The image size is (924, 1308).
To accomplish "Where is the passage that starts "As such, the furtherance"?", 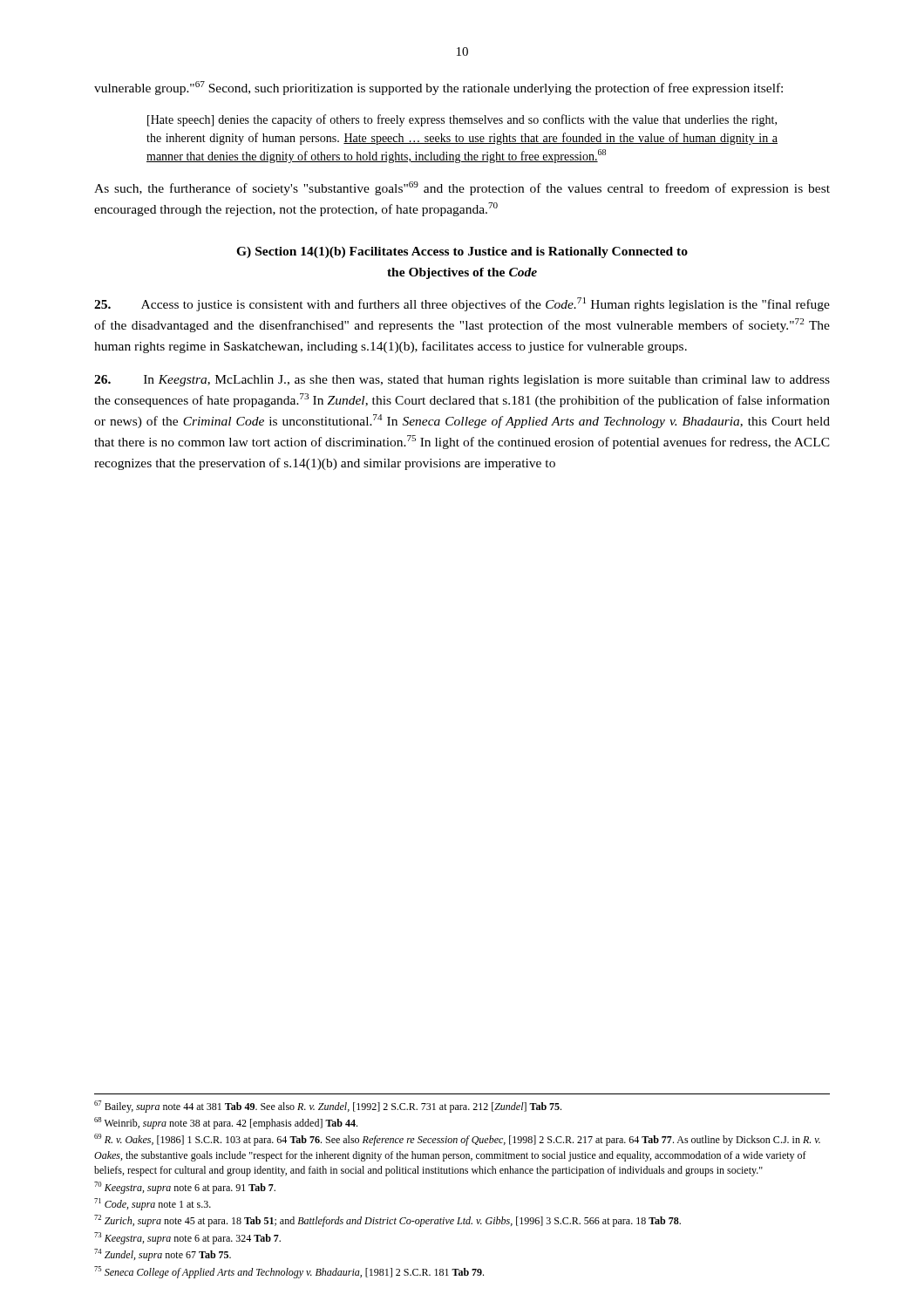I will pyautogui.click(x=462, y=199).
